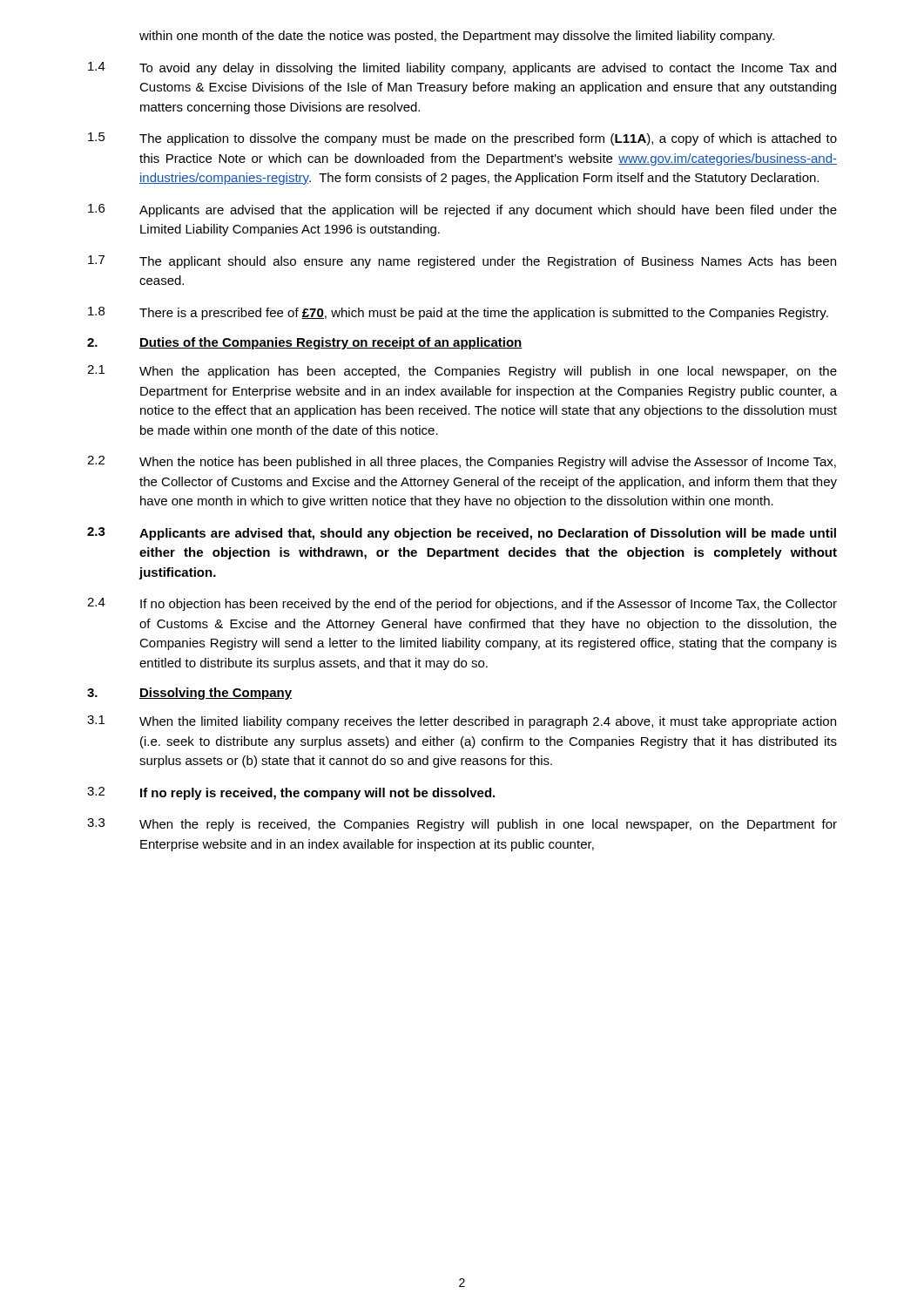The height and width of the screenshot is (1307, 924).
Task: Point to the block beginning "4 To avoid any"
Action: click(462, 87)
